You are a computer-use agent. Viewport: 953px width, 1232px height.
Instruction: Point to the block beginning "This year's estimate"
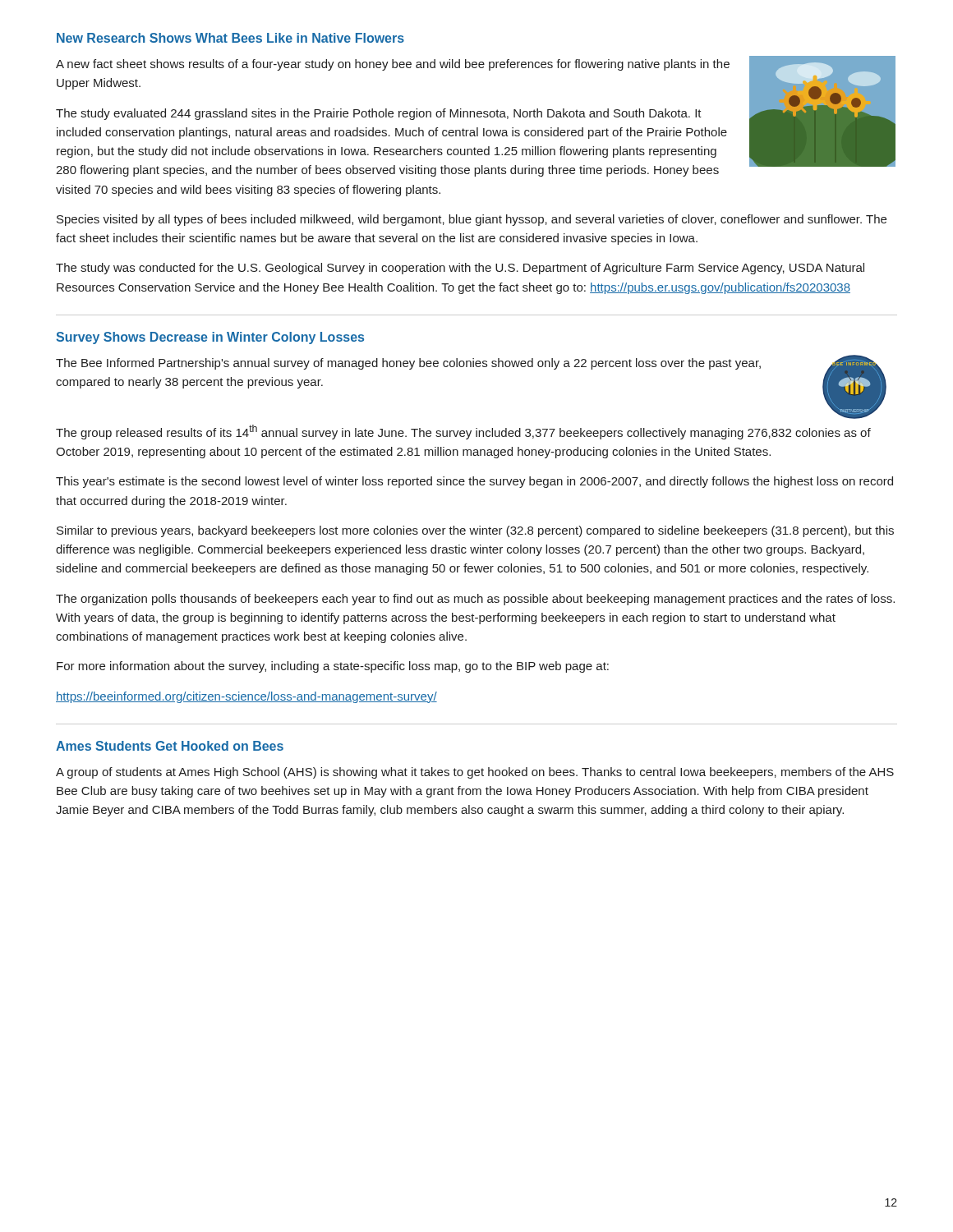(x=475, y=491)
